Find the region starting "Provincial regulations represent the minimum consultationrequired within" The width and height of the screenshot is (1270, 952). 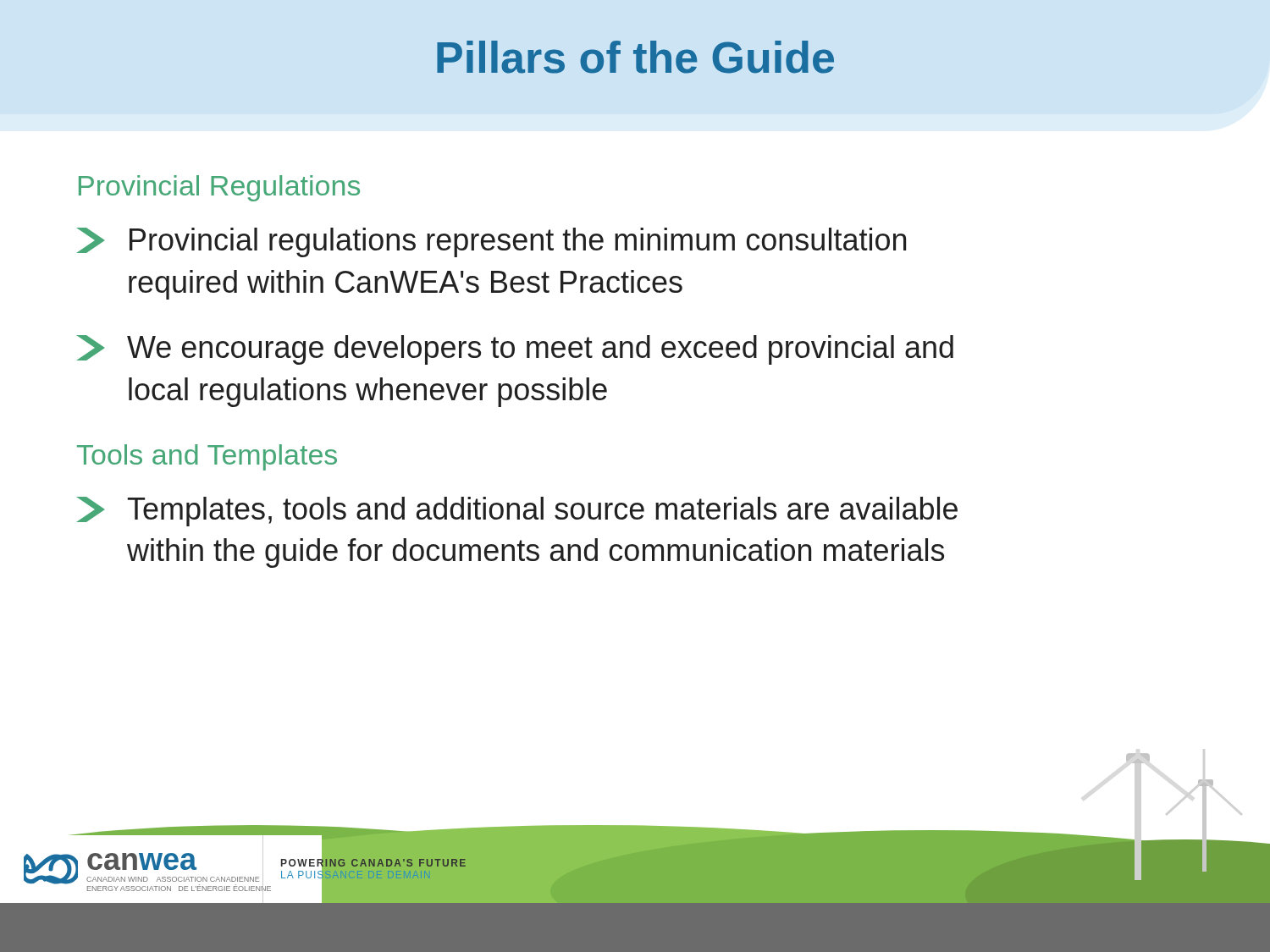pos(492,261)
